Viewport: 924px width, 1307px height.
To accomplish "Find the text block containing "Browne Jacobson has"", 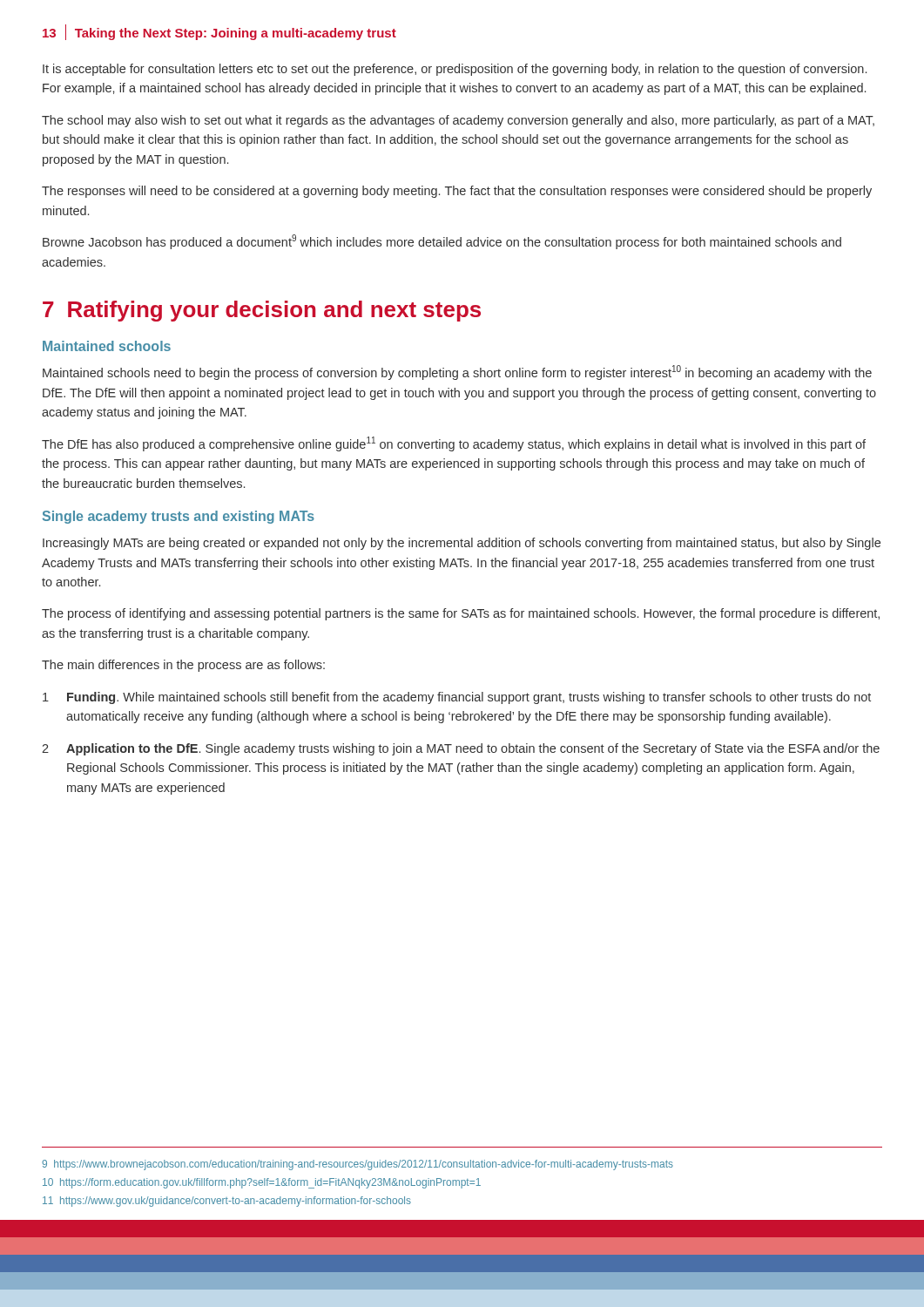I will 442,251.
